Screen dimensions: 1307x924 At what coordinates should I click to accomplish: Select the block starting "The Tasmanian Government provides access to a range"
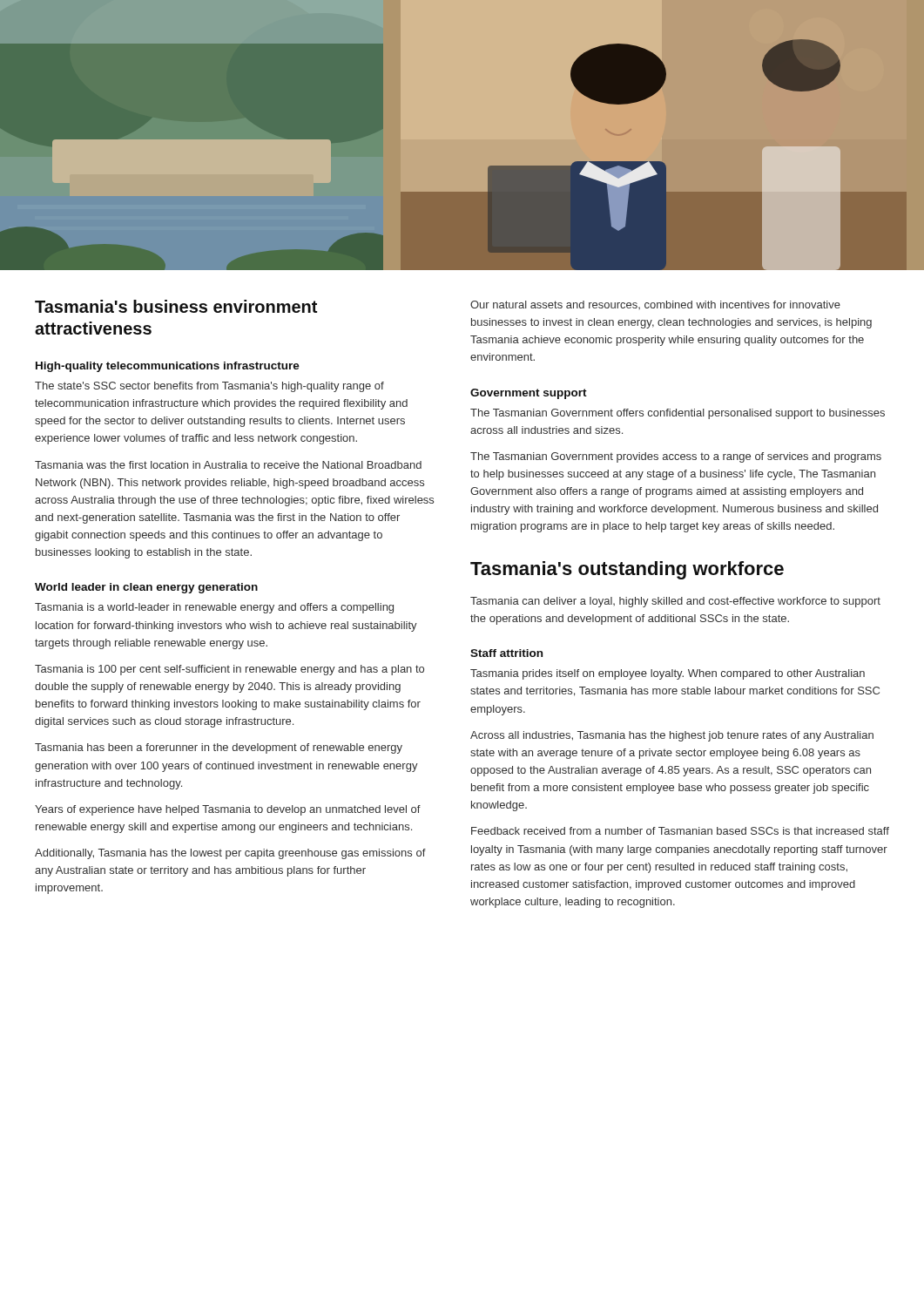[x=680, y=492]
